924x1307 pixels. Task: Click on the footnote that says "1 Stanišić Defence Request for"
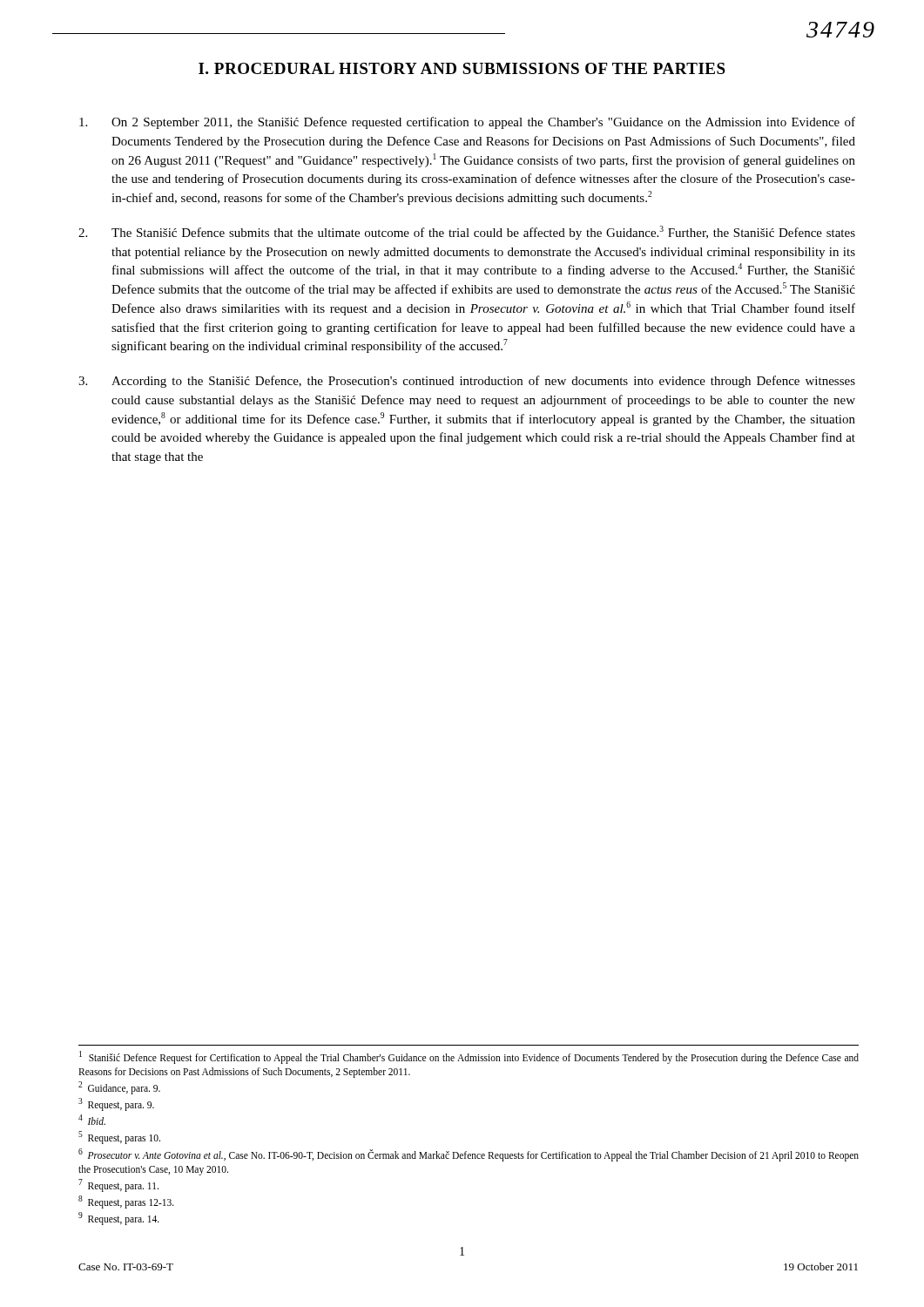[x=469, y=1064]
